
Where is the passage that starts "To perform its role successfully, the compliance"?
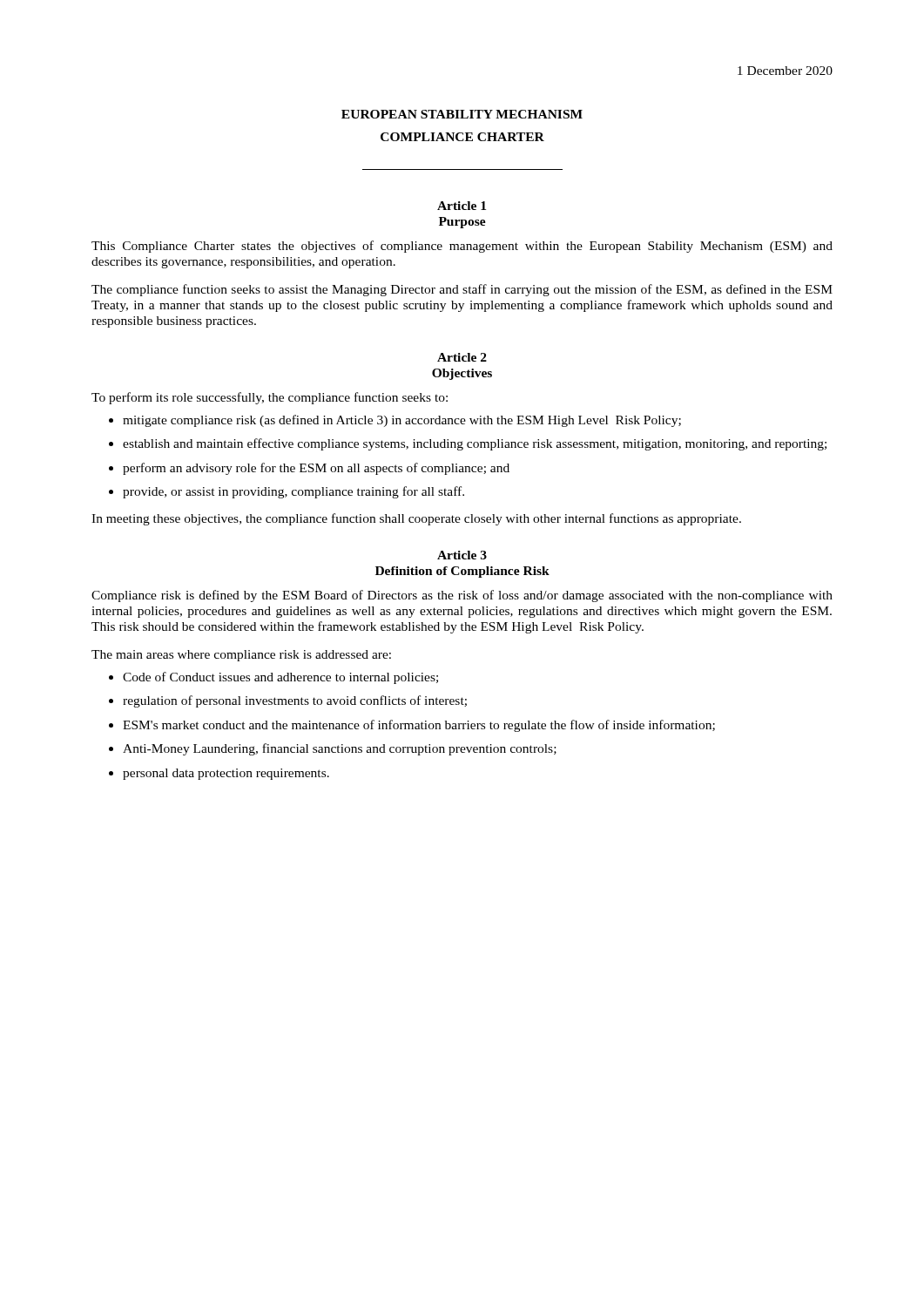(270, 397)
